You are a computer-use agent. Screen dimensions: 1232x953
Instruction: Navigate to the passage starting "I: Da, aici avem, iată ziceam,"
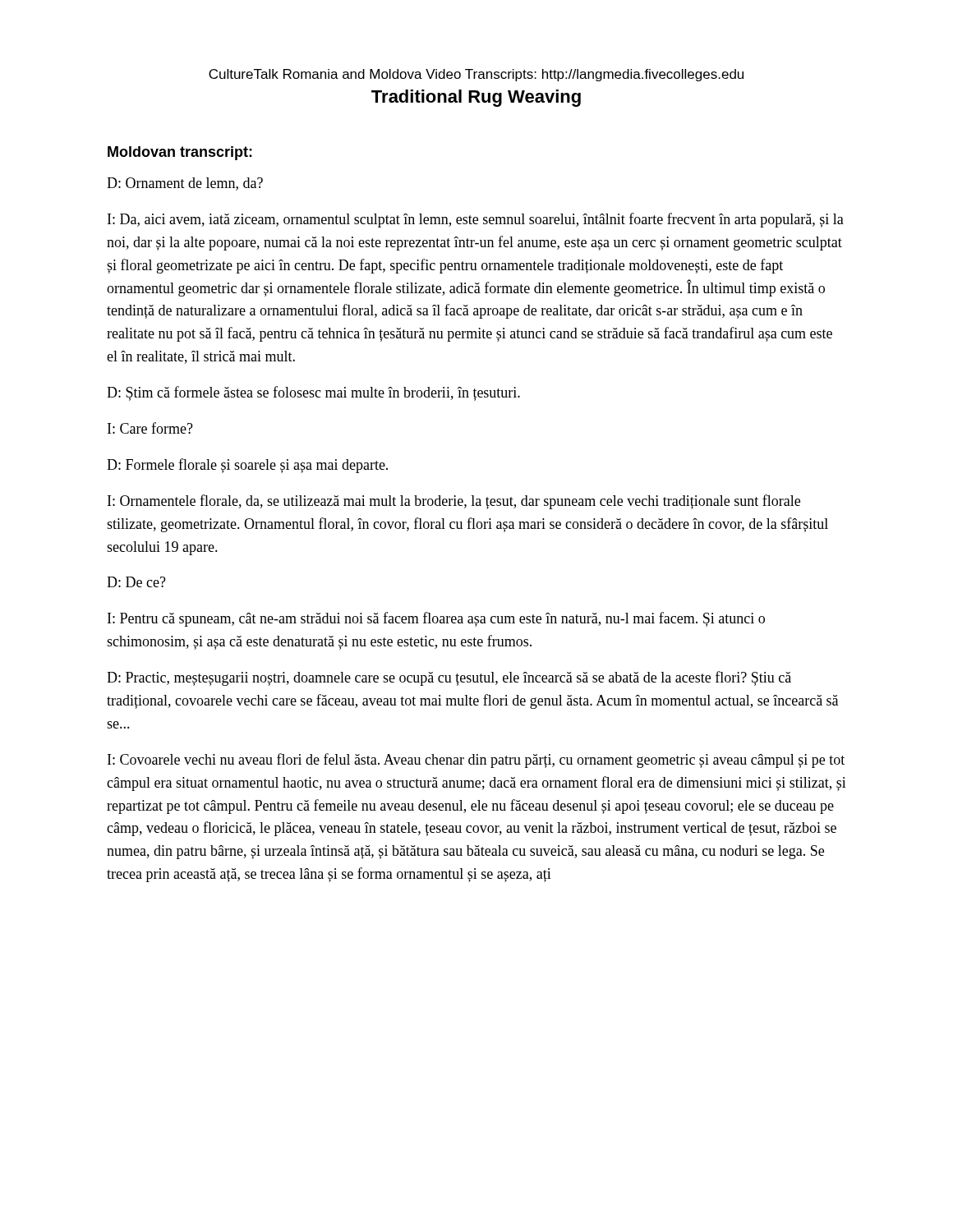click(475, 288)
